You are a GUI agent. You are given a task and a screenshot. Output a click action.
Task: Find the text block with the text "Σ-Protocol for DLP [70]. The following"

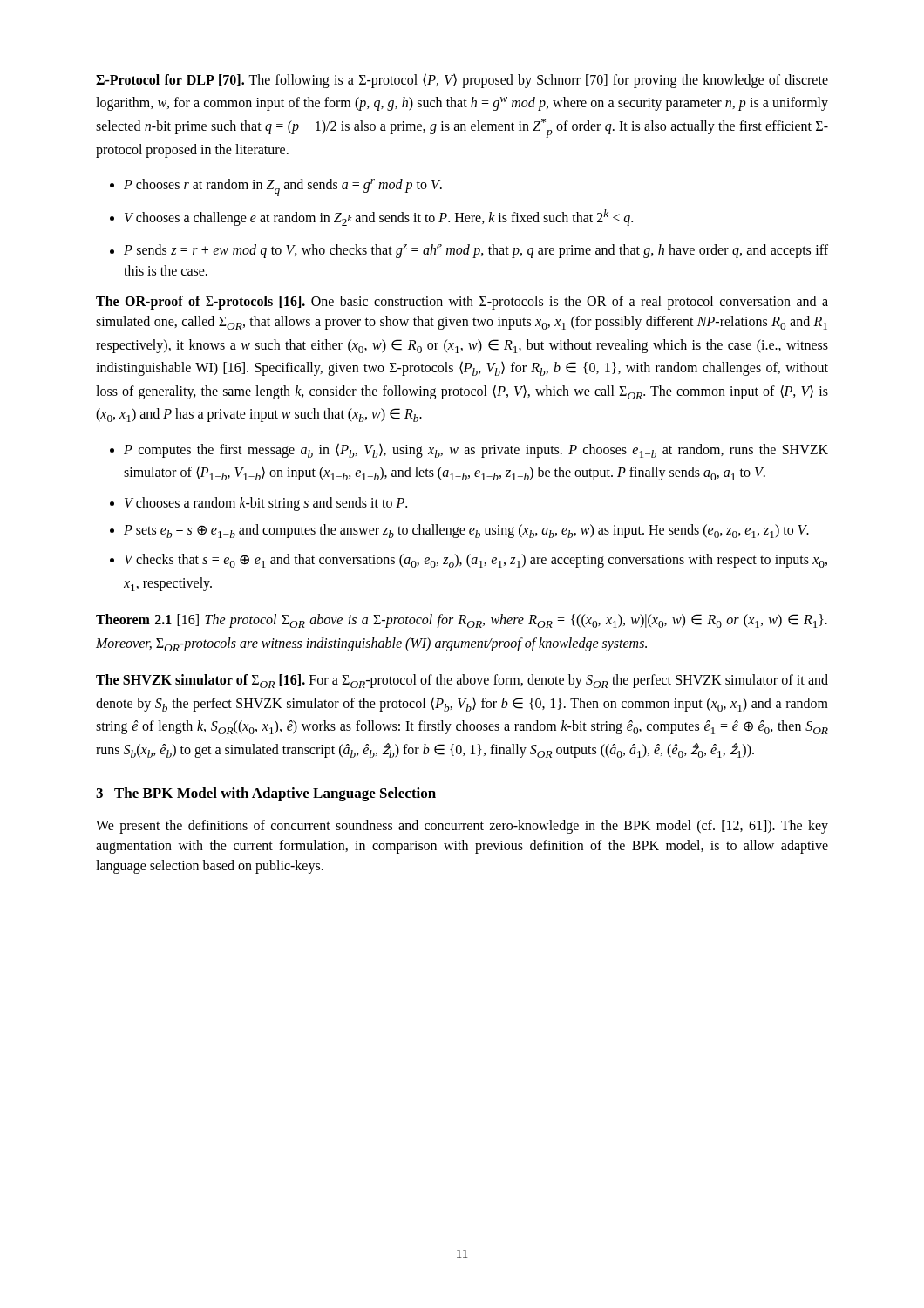[x=462, y=115]
